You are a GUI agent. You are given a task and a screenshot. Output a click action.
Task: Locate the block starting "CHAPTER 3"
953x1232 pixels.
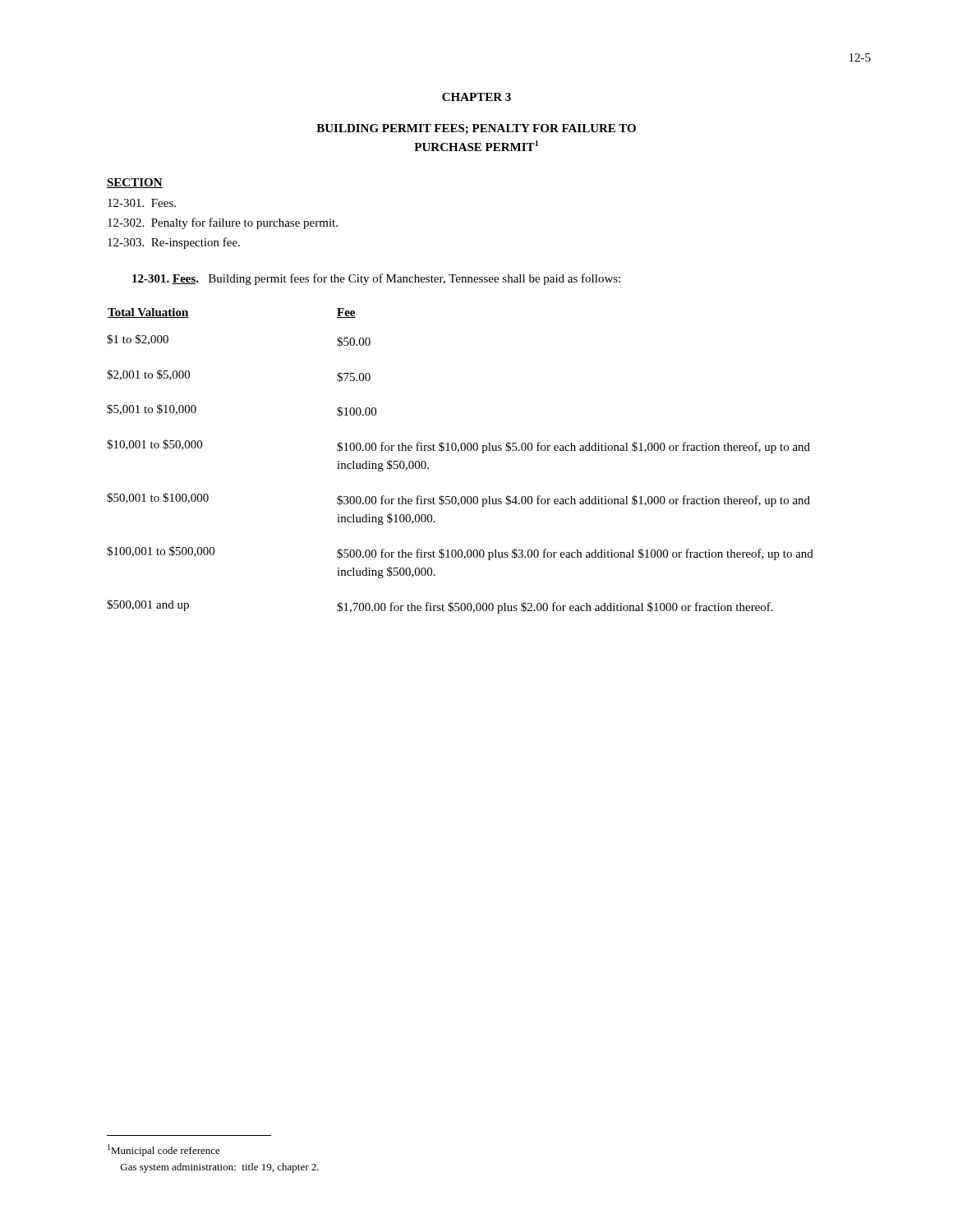[x=476, y=97]
